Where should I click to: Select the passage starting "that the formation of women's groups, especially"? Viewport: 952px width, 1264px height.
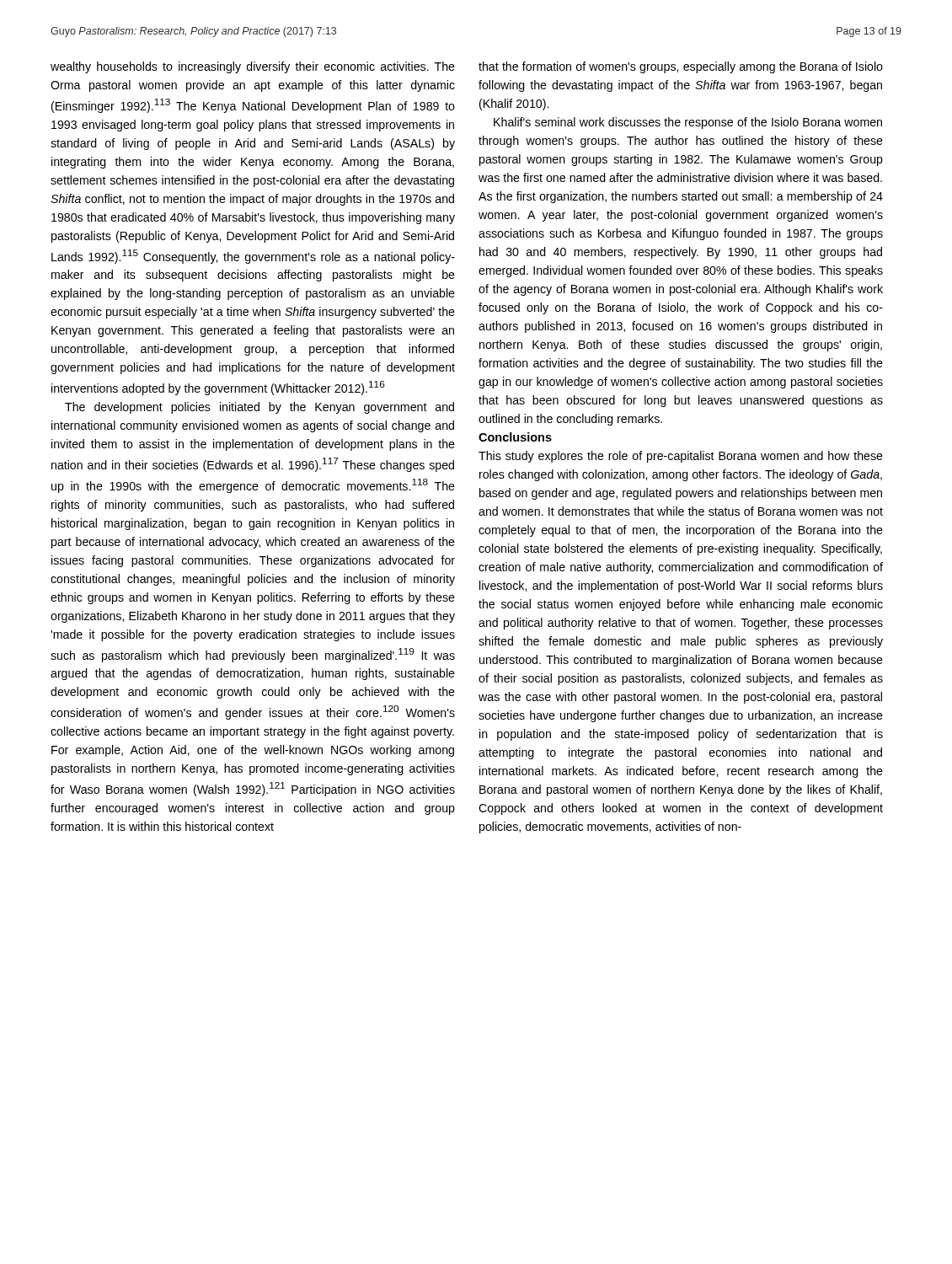681,243
